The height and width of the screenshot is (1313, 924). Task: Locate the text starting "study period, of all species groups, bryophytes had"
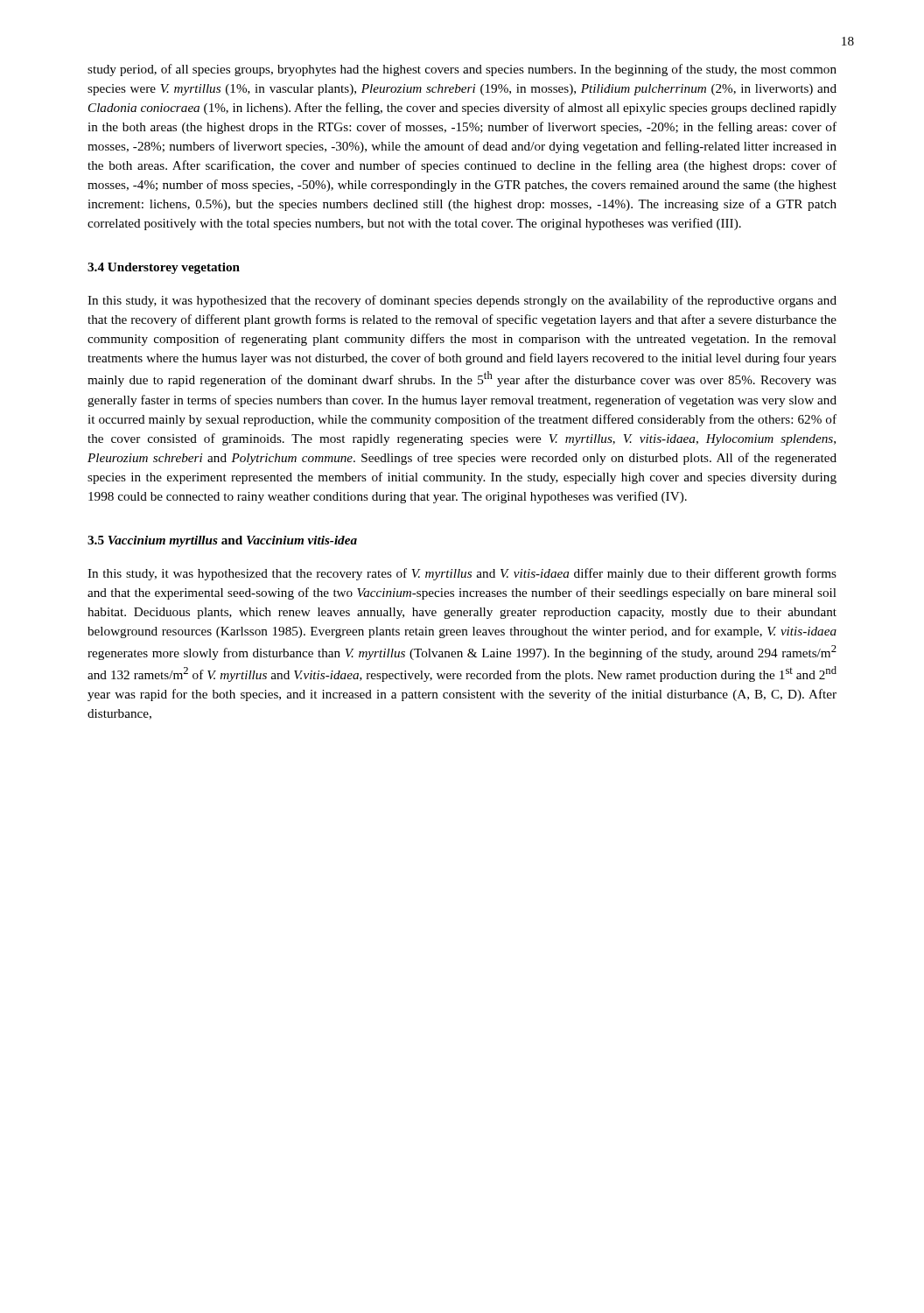coord(462,146)
